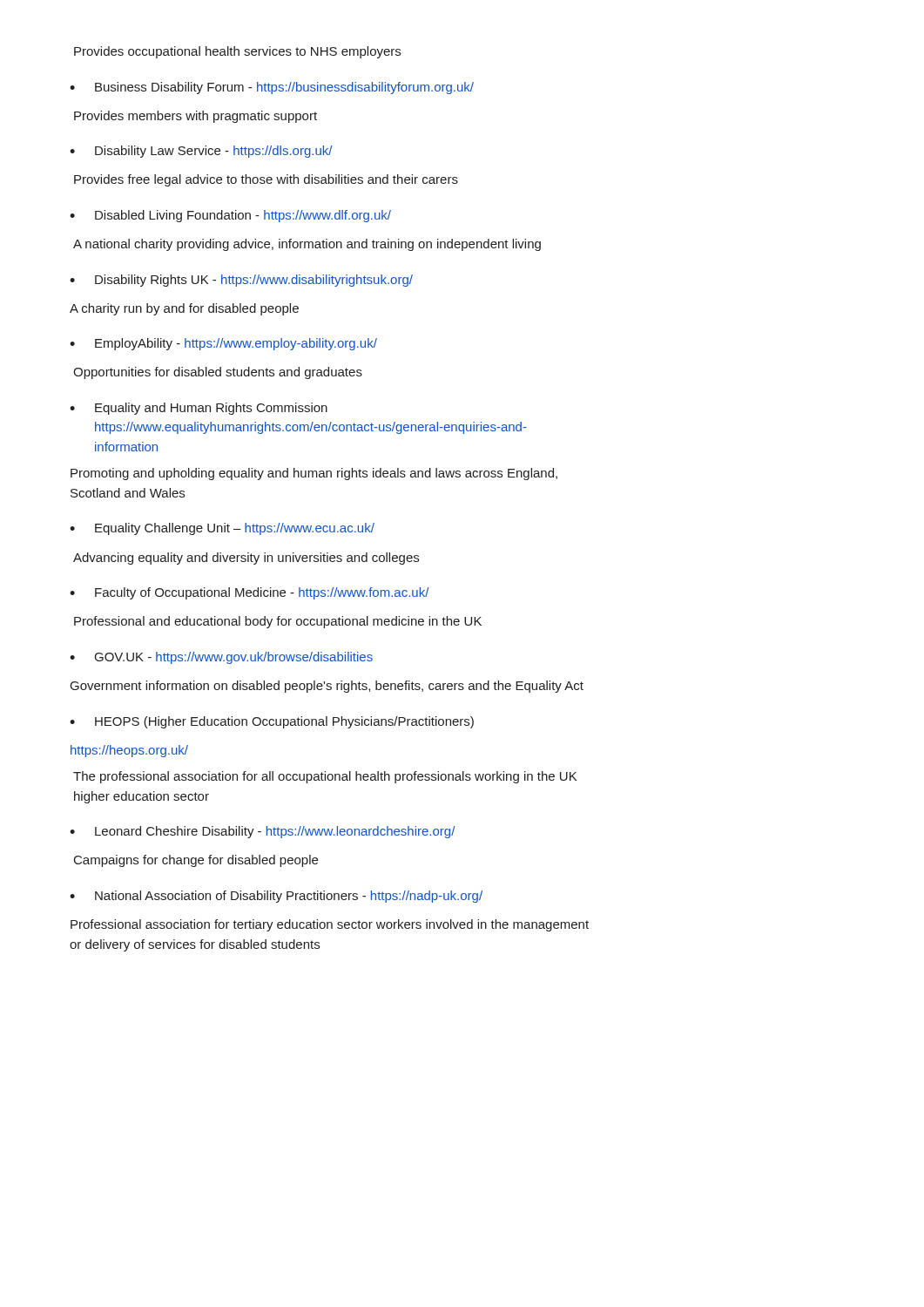Find the block on this page that starts "A national charity providing advice, information and"
The image size is (924, 1307).
coord(307,244)
